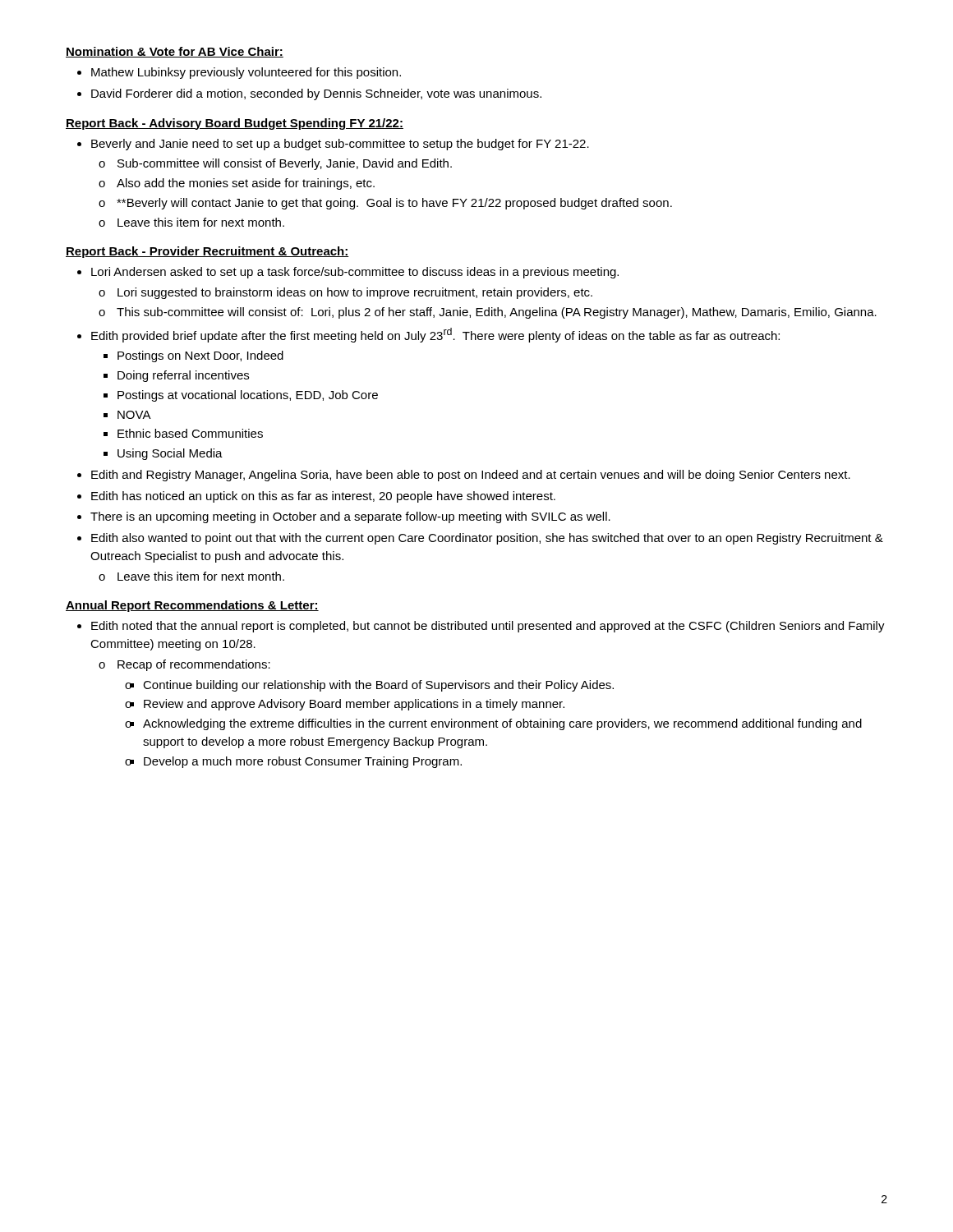The height and width of the screenshot is (1232, 953).
Task: Select the block starting "Recap of recommendations: Continue"
Action: tap(502, 713)
